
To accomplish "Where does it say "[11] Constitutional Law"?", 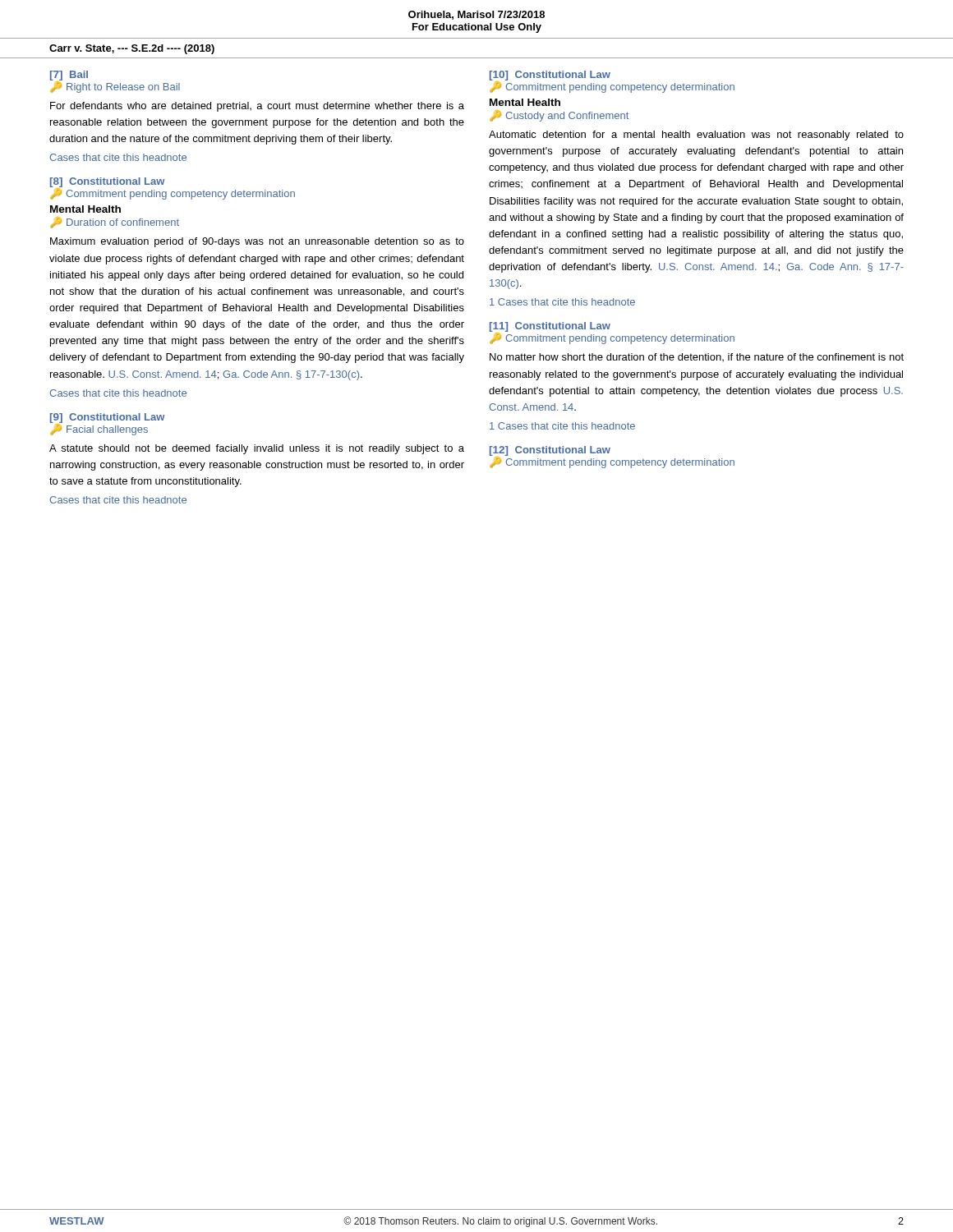I will click(x=550, y=326).
